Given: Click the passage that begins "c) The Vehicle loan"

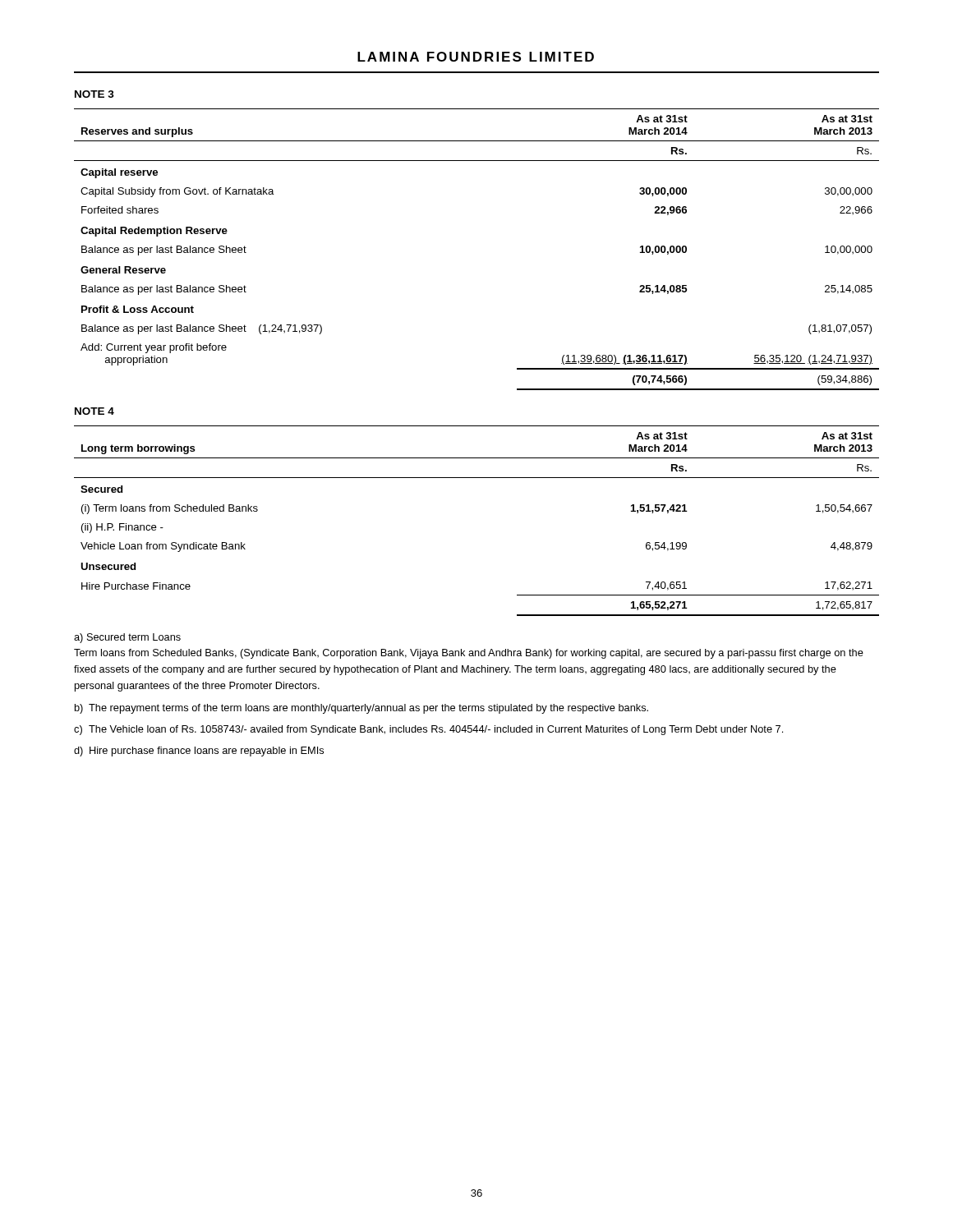Looking at the screenshot, I should 429,730.
